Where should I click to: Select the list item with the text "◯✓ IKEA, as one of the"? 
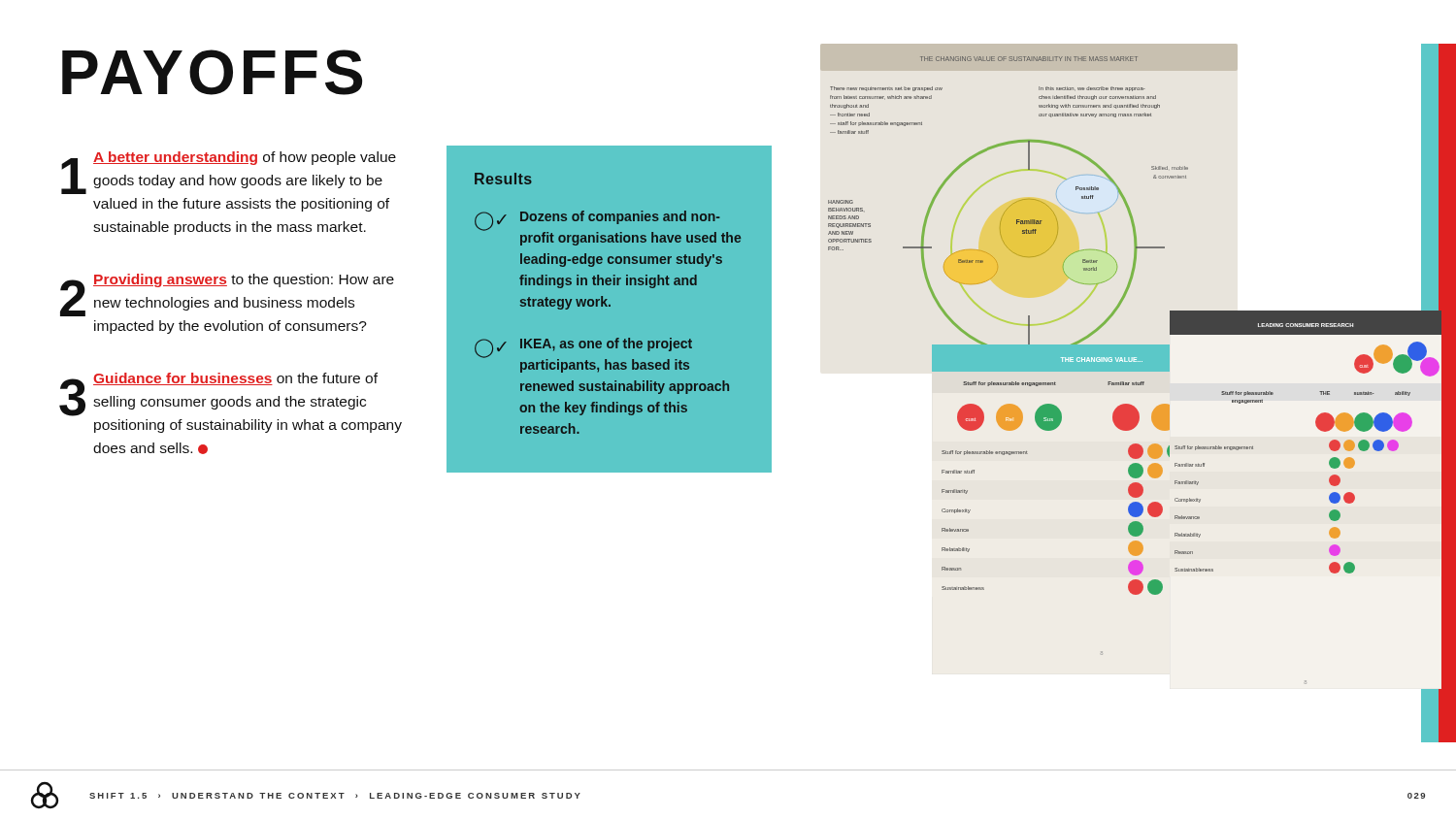coord(609,386)
